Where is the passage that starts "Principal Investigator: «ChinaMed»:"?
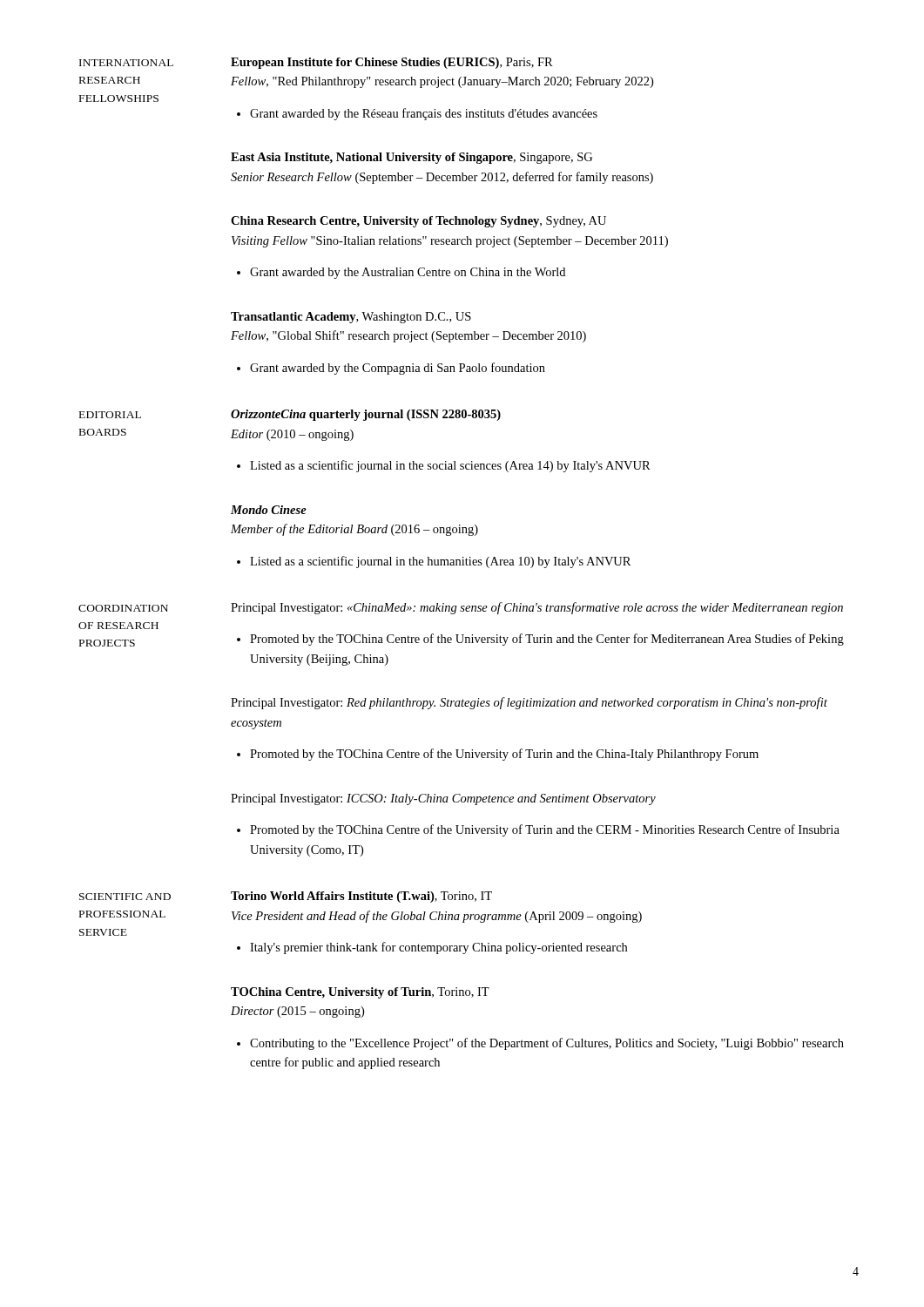 (x=545, y=633)
